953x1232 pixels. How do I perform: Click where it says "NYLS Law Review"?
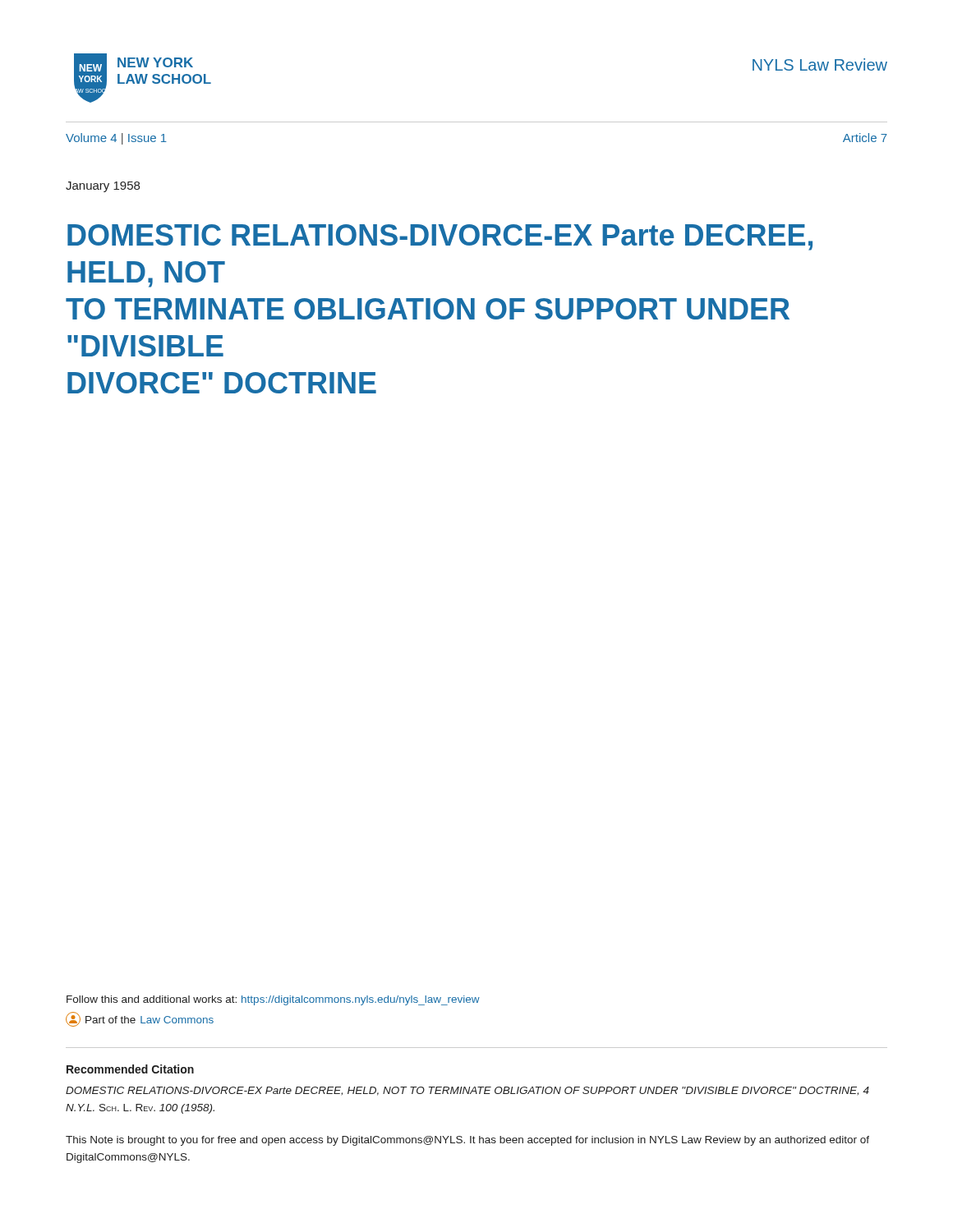(819, 65)
